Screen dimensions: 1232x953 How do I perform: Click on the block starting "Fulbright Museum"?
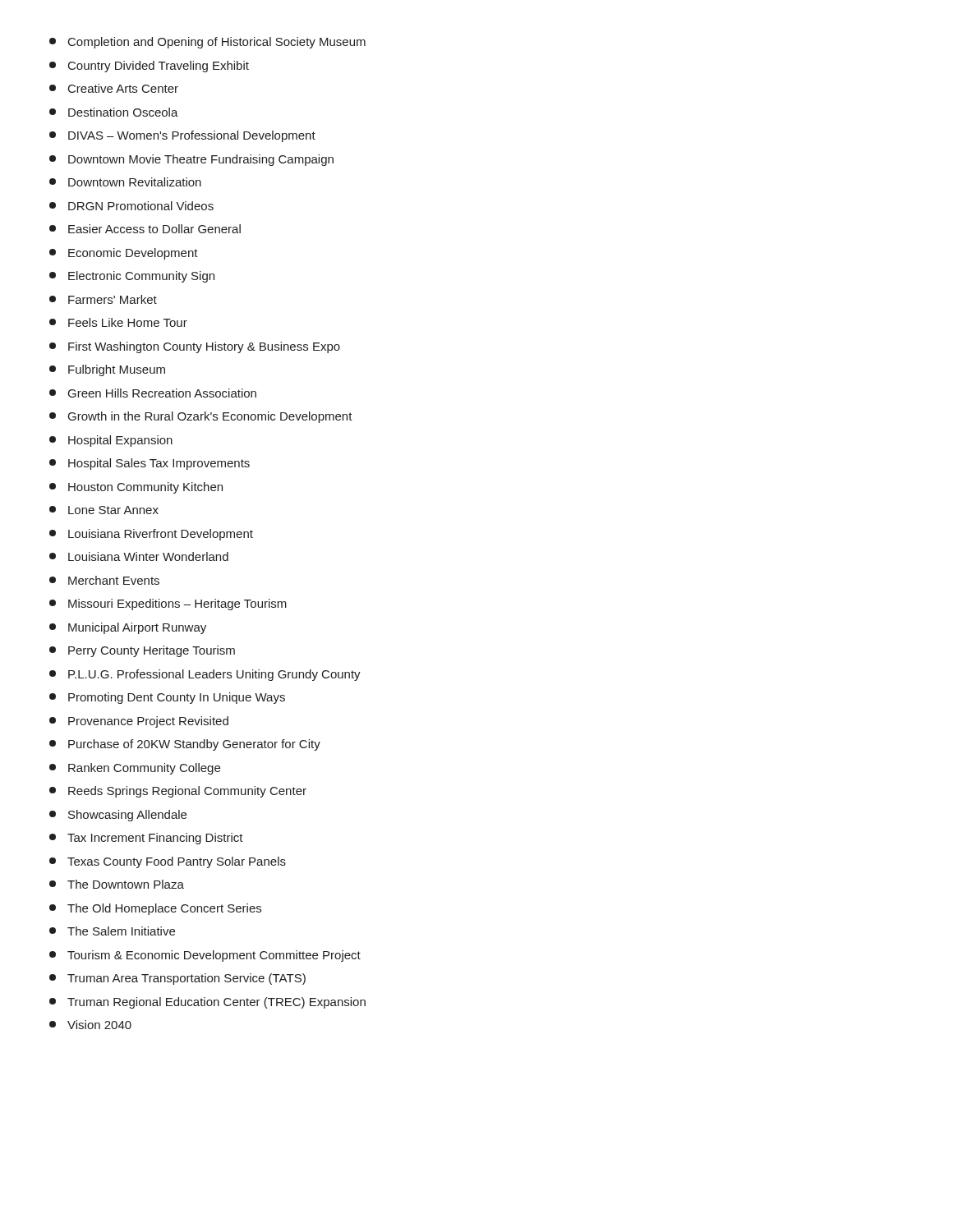point(108,370)
